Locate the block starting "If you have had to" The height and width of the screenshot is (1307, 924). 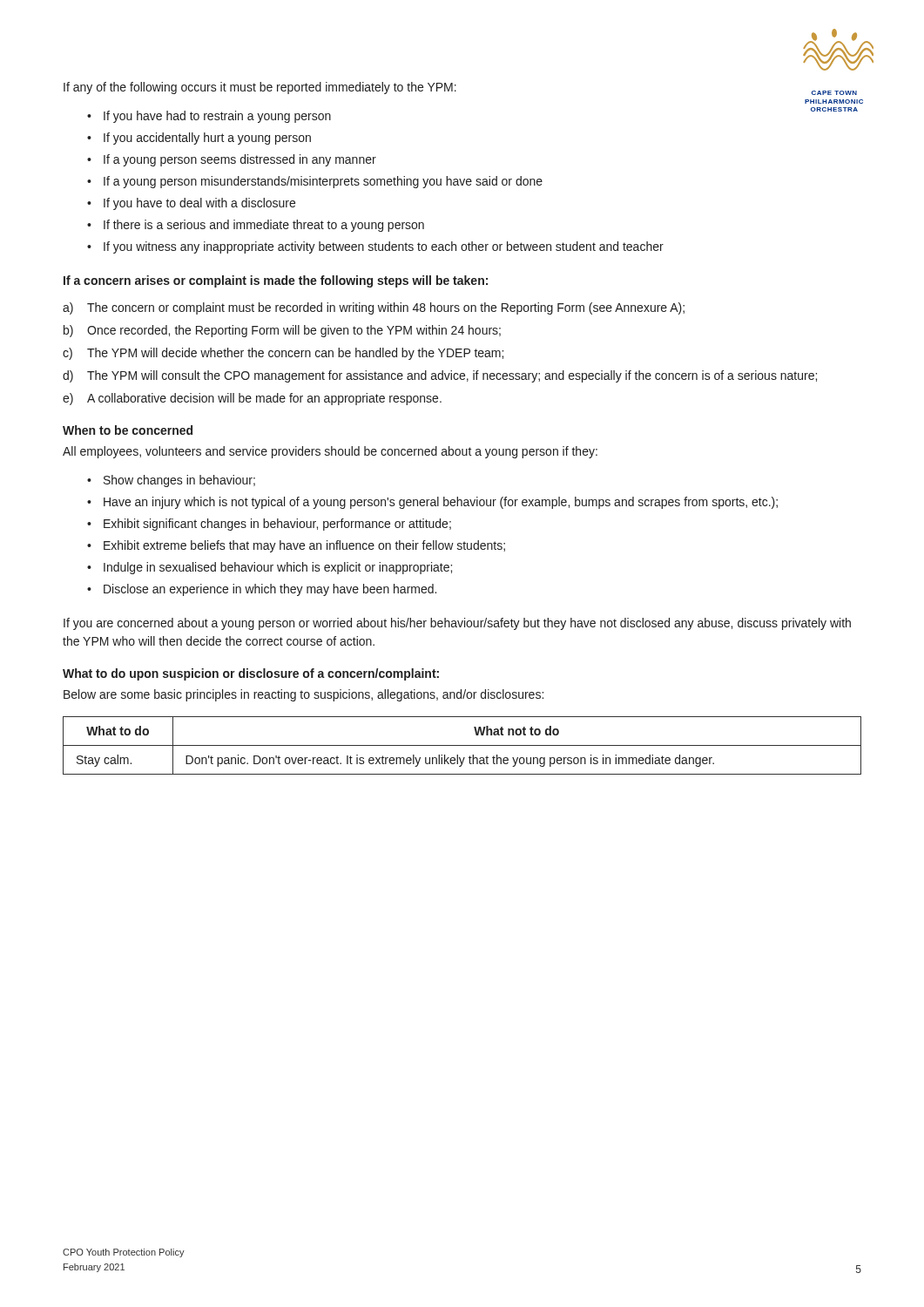point(217,116)
